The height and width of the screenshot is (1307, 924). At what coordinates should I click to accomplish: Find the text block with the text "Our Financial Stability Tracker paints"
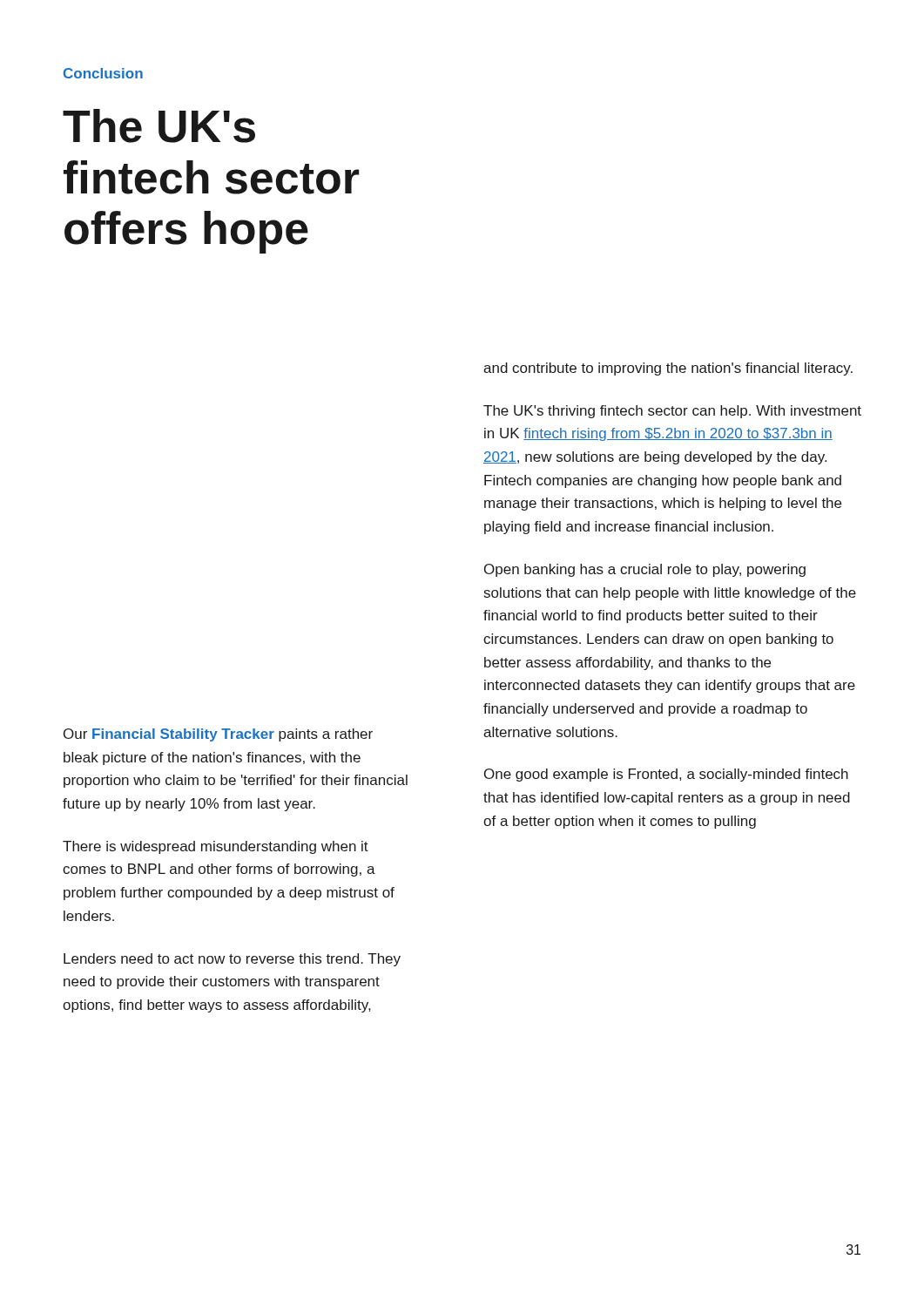coord(235,769)
